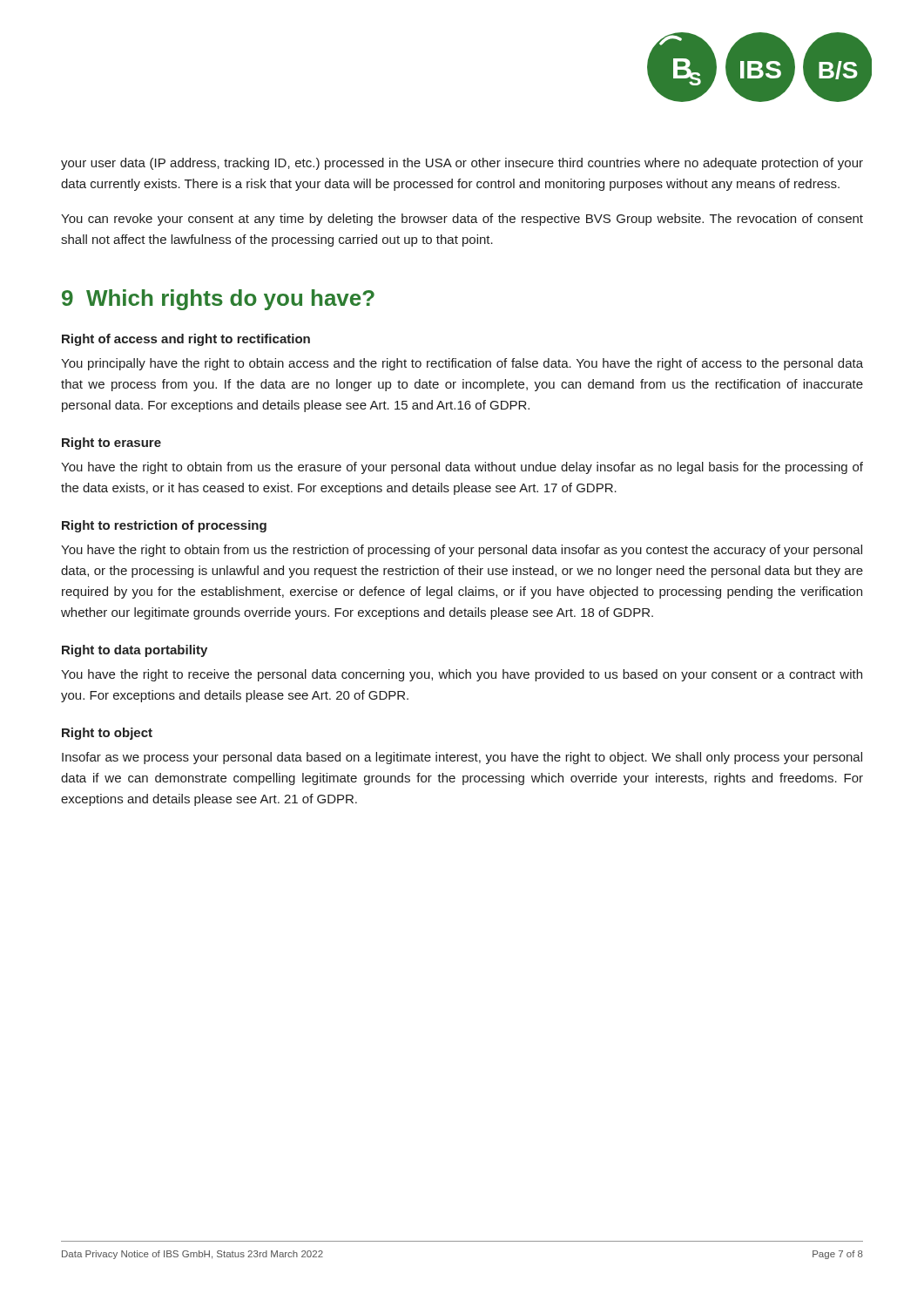Navigate to the region starting "your user data (IP address, tracking"
The width and height of the screenshot is (924, 1307).
[x=462, y=173]
